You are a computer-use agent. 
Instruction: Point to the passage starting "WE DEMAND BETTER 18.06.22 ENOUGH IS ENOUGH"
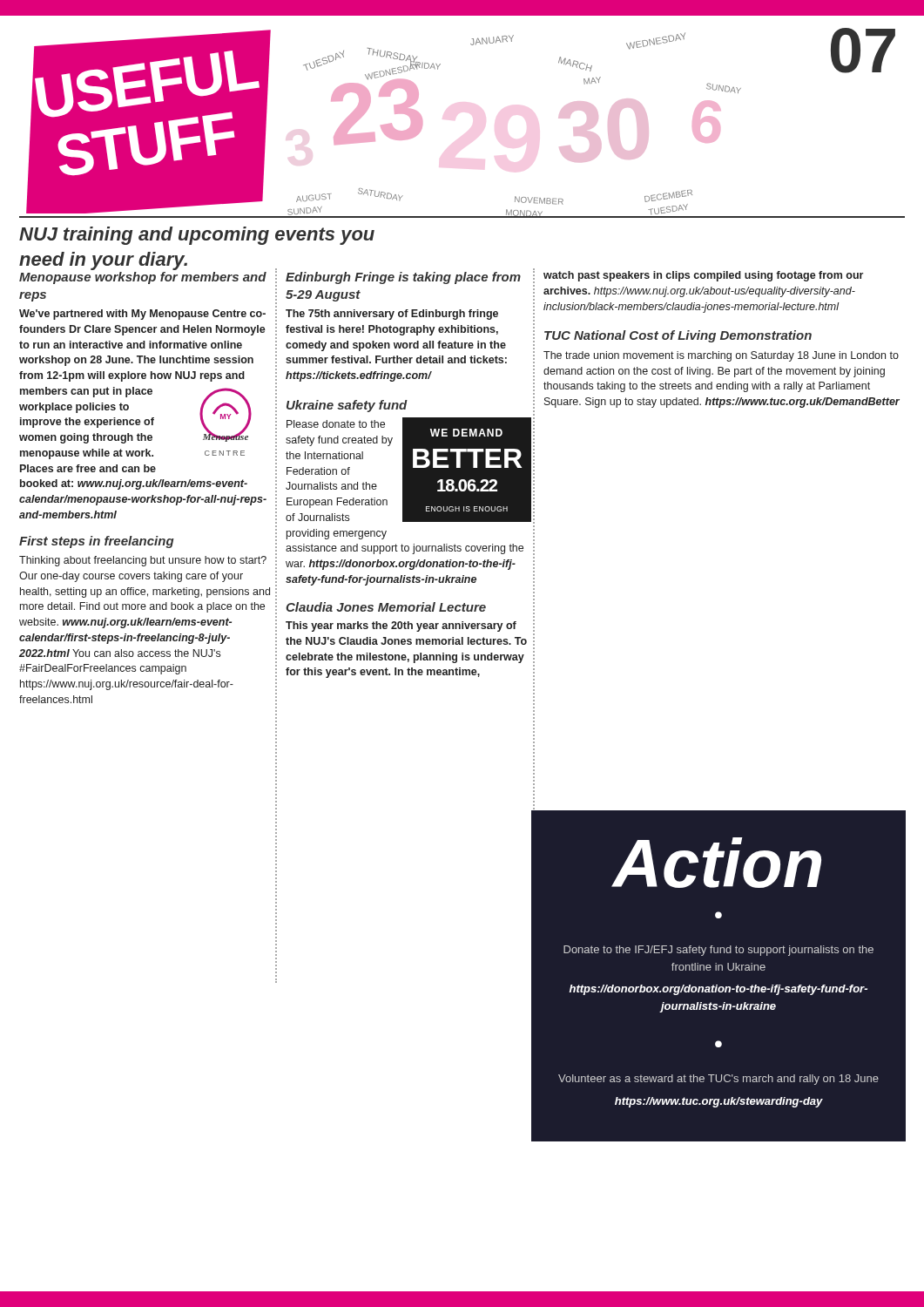408,501
